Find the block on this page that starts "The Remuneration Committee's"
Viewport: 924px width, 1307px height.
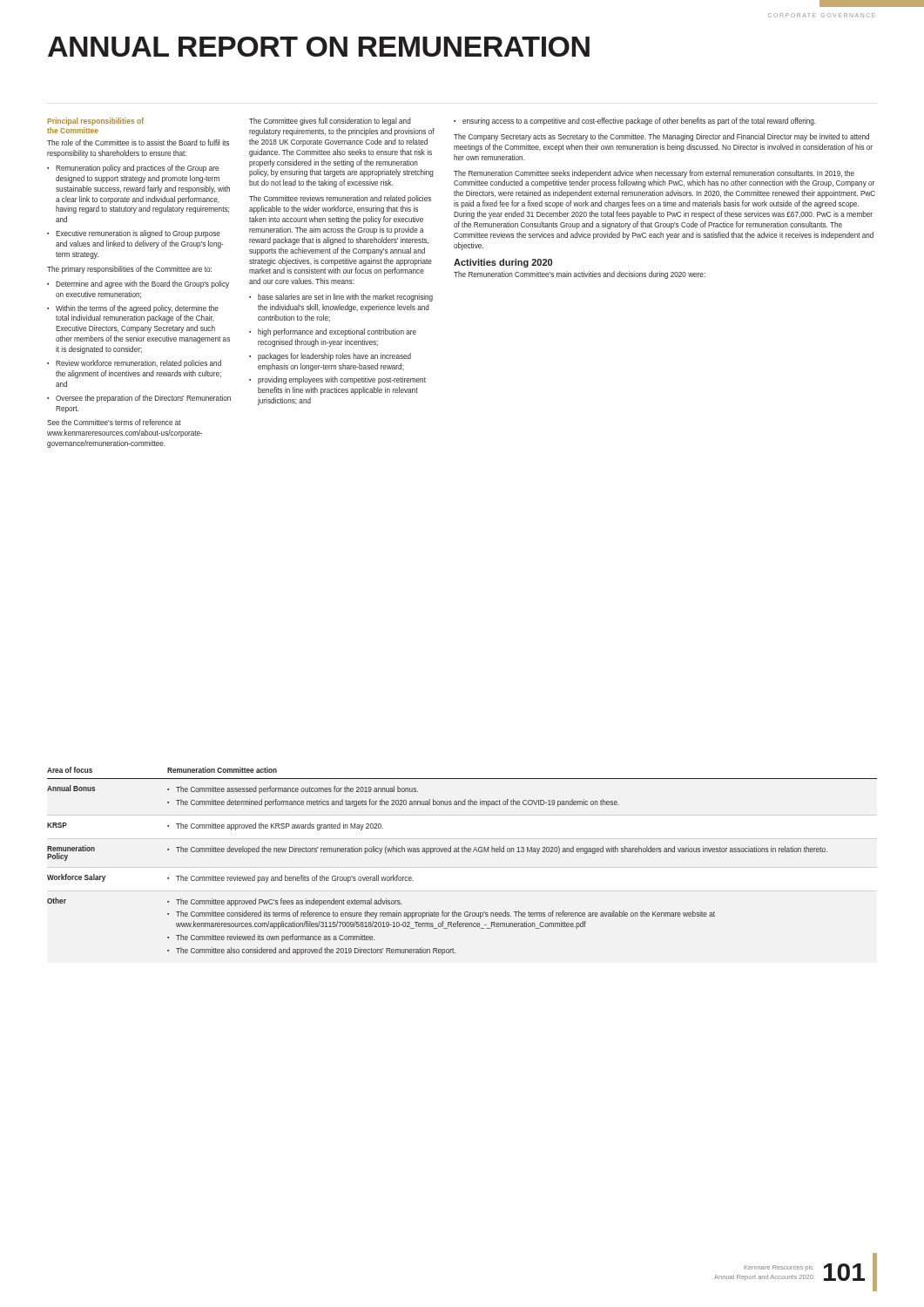(580, 275)
